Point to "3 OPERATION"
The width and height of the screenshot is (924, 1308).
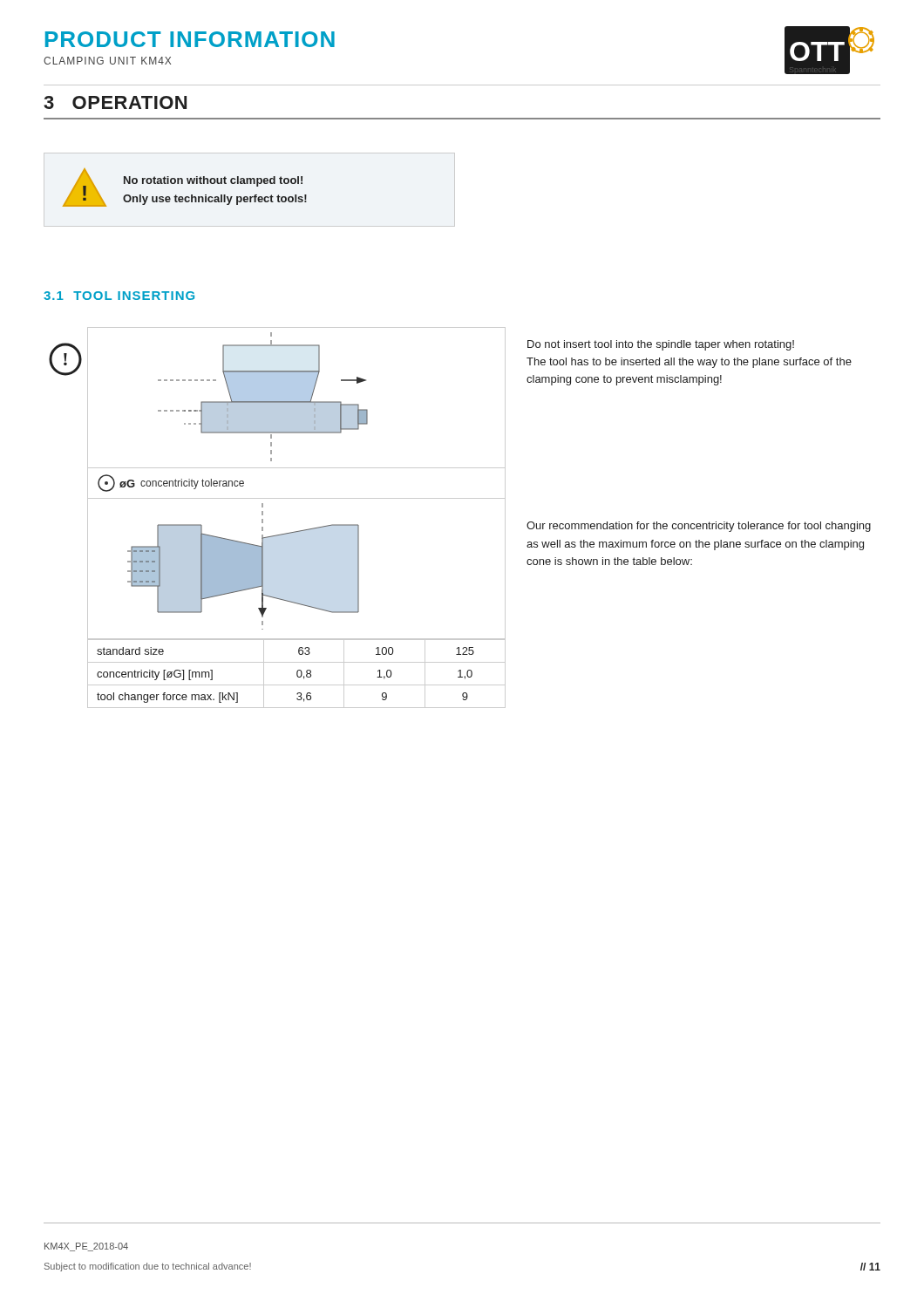(x=116, y=102)
